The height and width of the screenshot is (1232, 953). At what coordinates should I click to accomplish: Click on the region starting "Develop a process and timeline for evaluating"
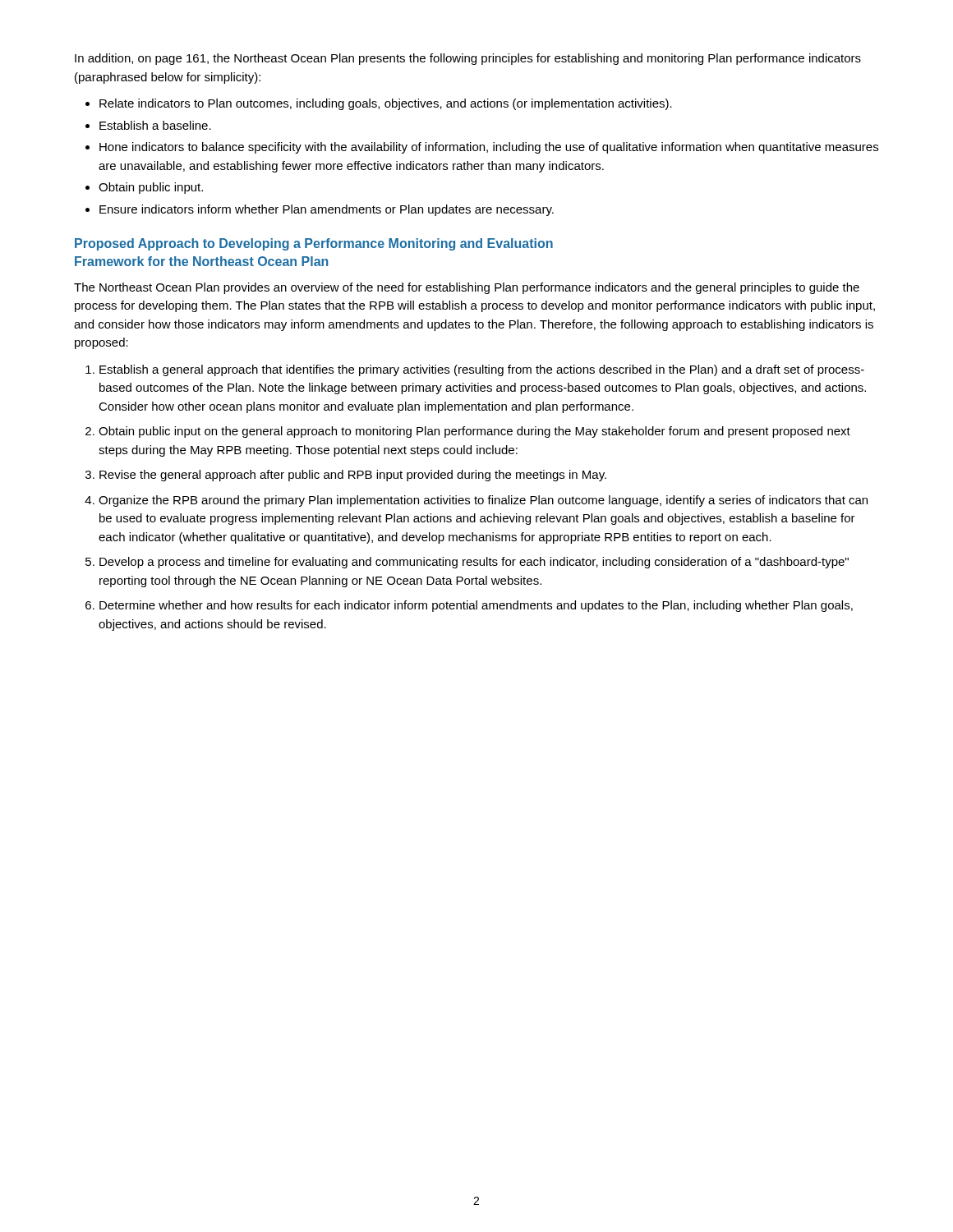pyautogui.click(x=474, y=571)
